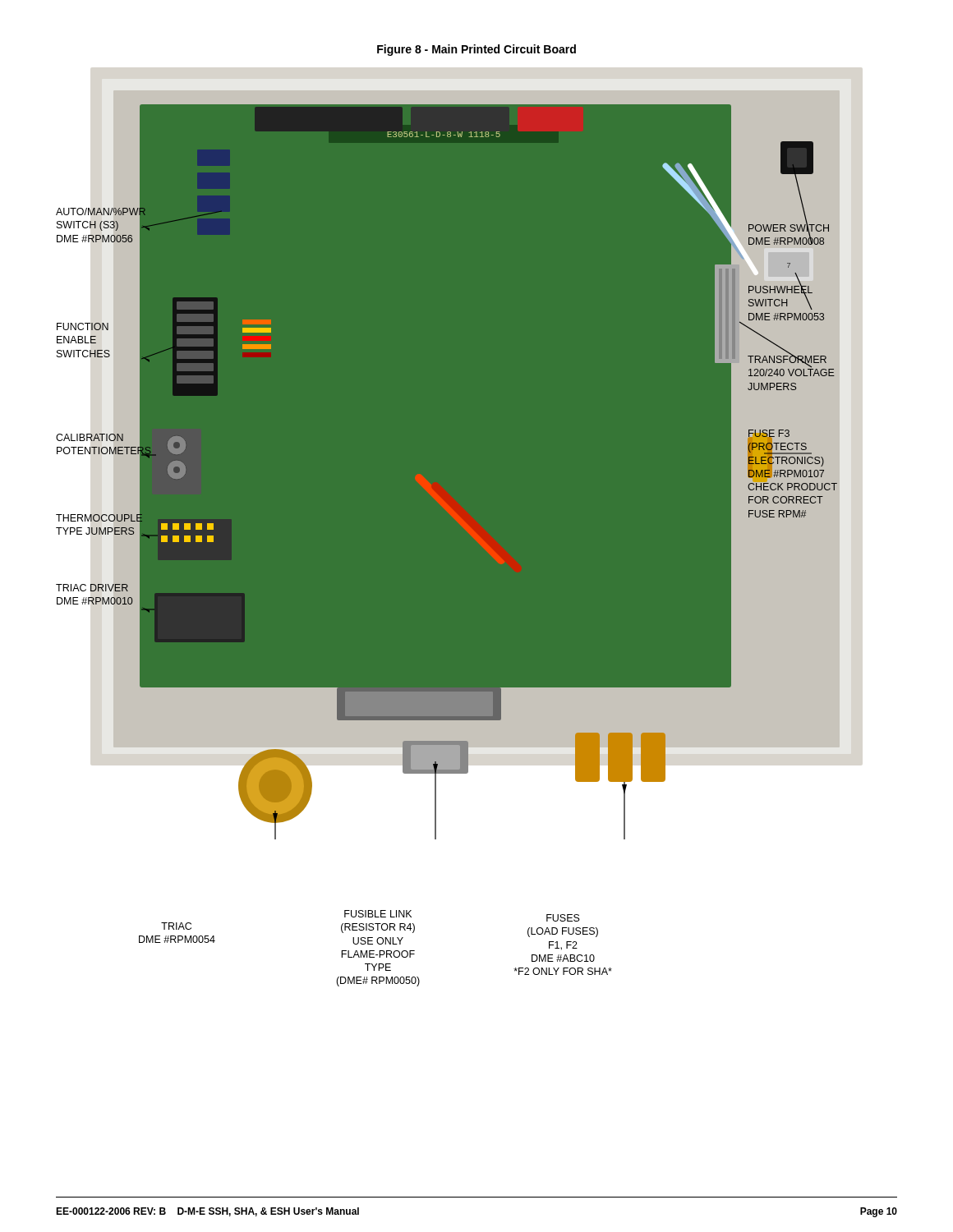953x1232 pixels.
Task: Find the text starting "FUSES(LOAD FUSES)F1, F2DME #ABC10*F2"
Action: [563, 945]
